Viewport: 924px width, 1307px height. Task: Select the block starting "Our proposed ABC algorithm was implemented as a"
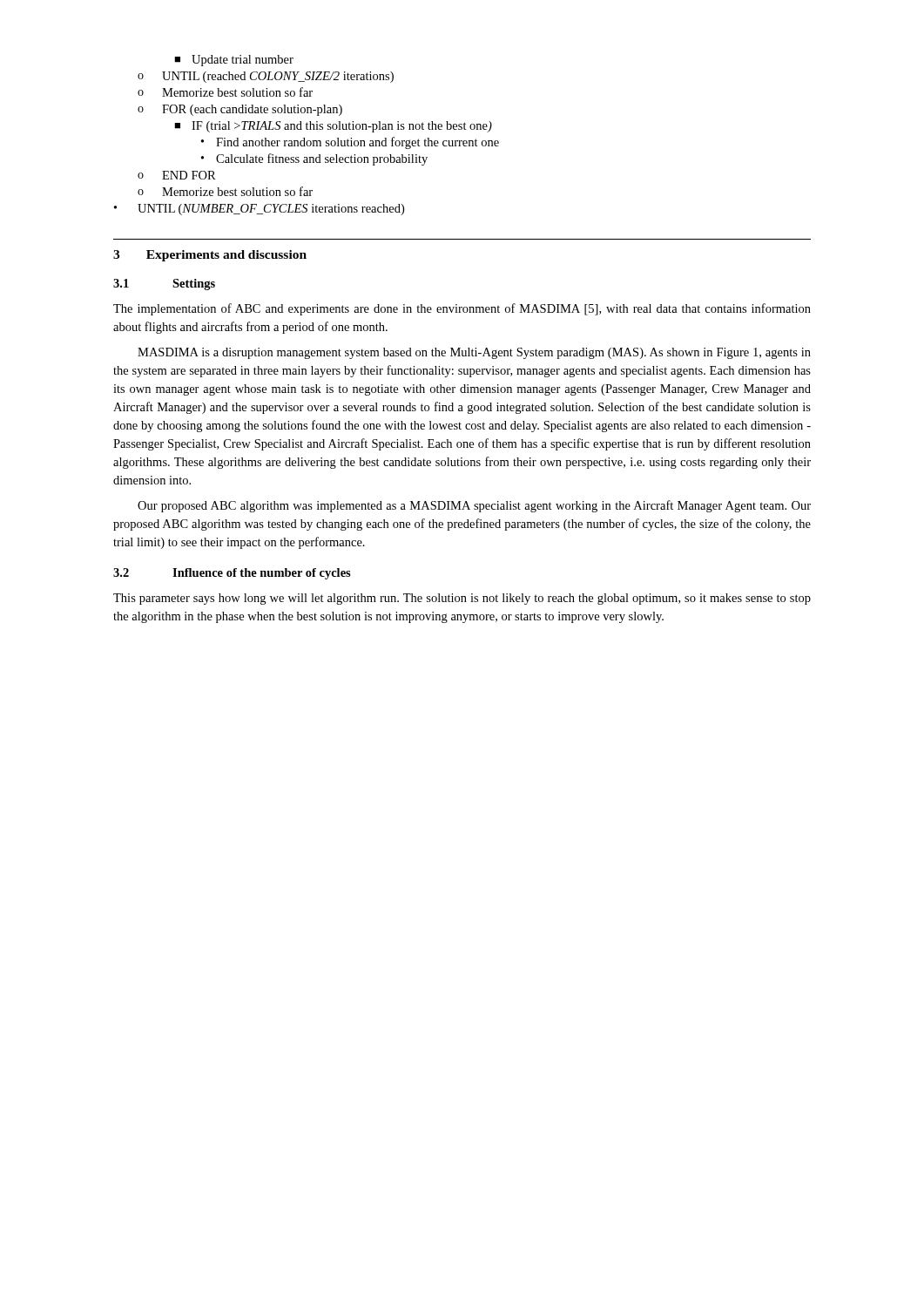click(x=462, y=524)
